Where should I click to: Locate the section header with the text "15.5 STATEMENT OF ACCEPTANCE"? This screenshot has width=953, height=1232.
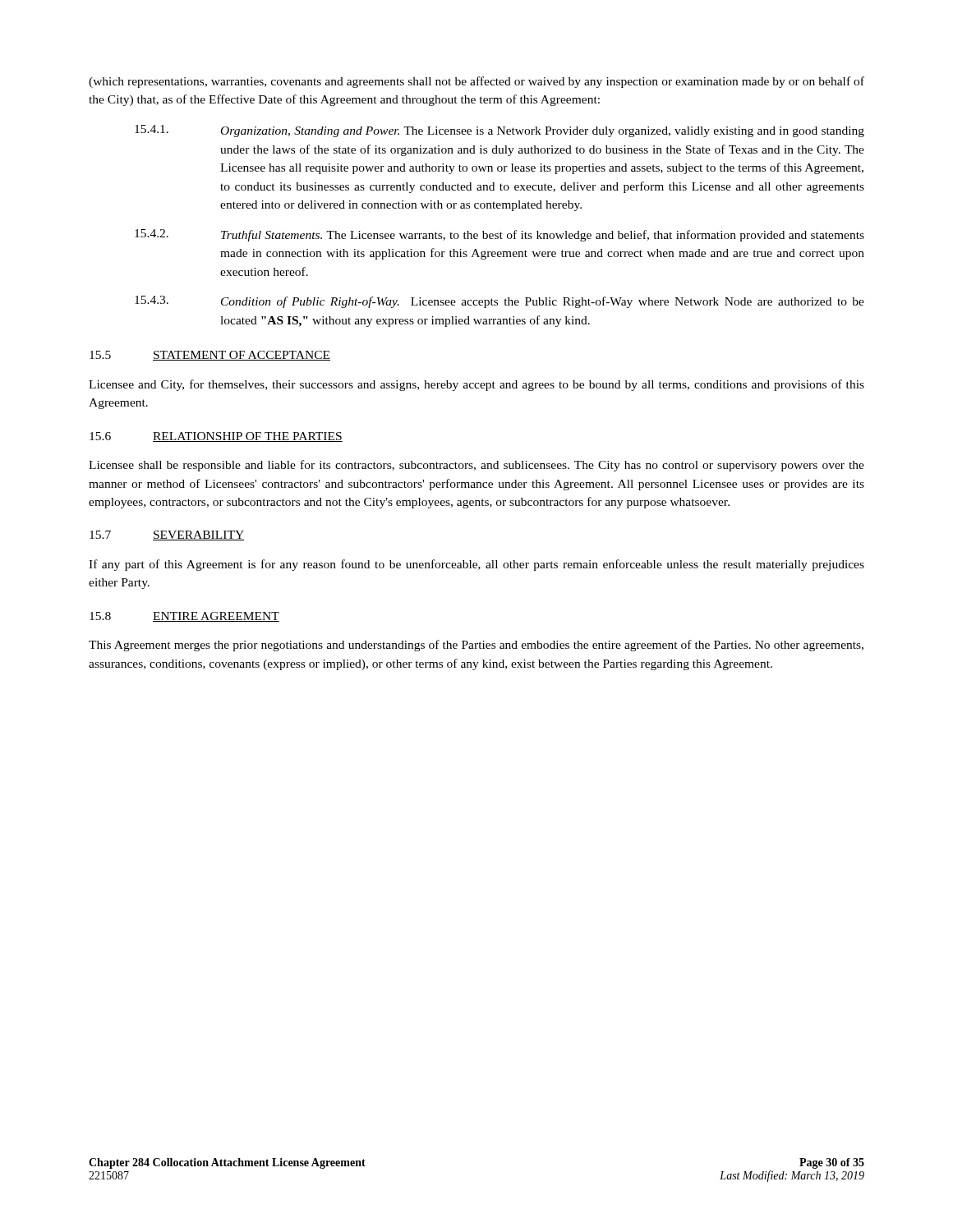tap(209, 355)
